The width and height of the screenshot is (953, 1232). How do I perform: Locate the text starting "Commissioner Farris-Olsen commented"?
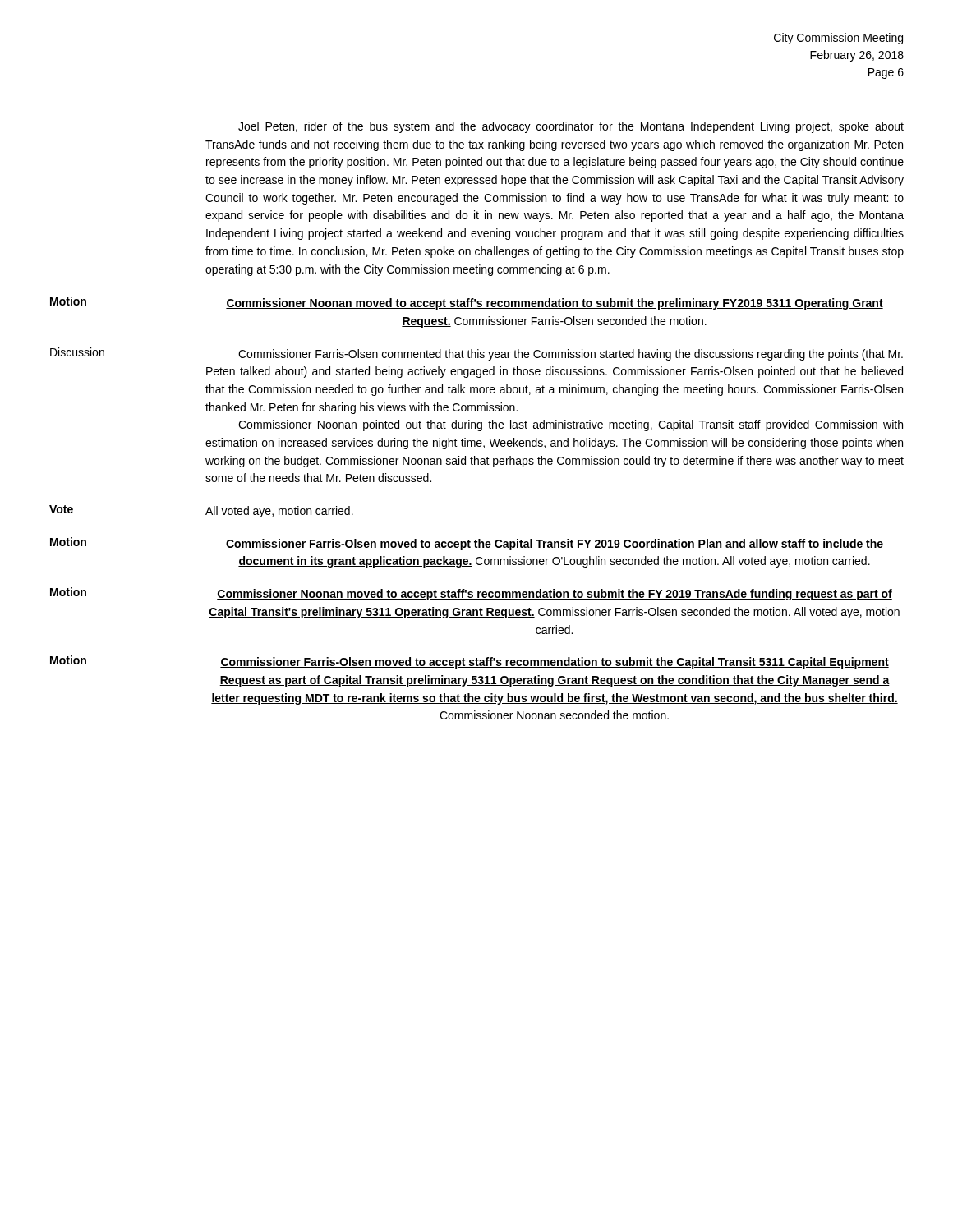point(555,417)
